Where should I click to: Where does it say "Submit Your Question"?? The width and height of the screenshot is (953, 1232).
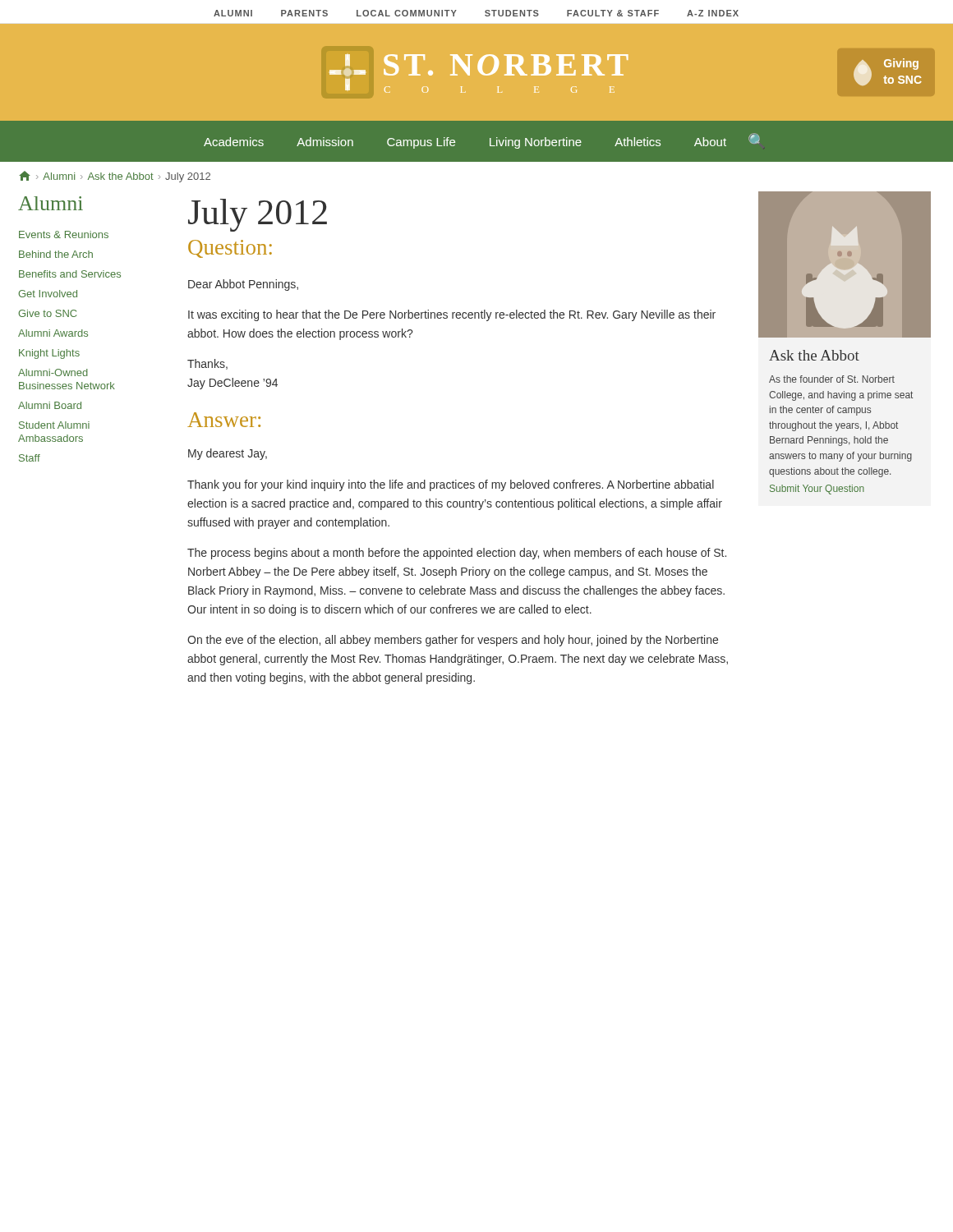[x=817, y=489]
